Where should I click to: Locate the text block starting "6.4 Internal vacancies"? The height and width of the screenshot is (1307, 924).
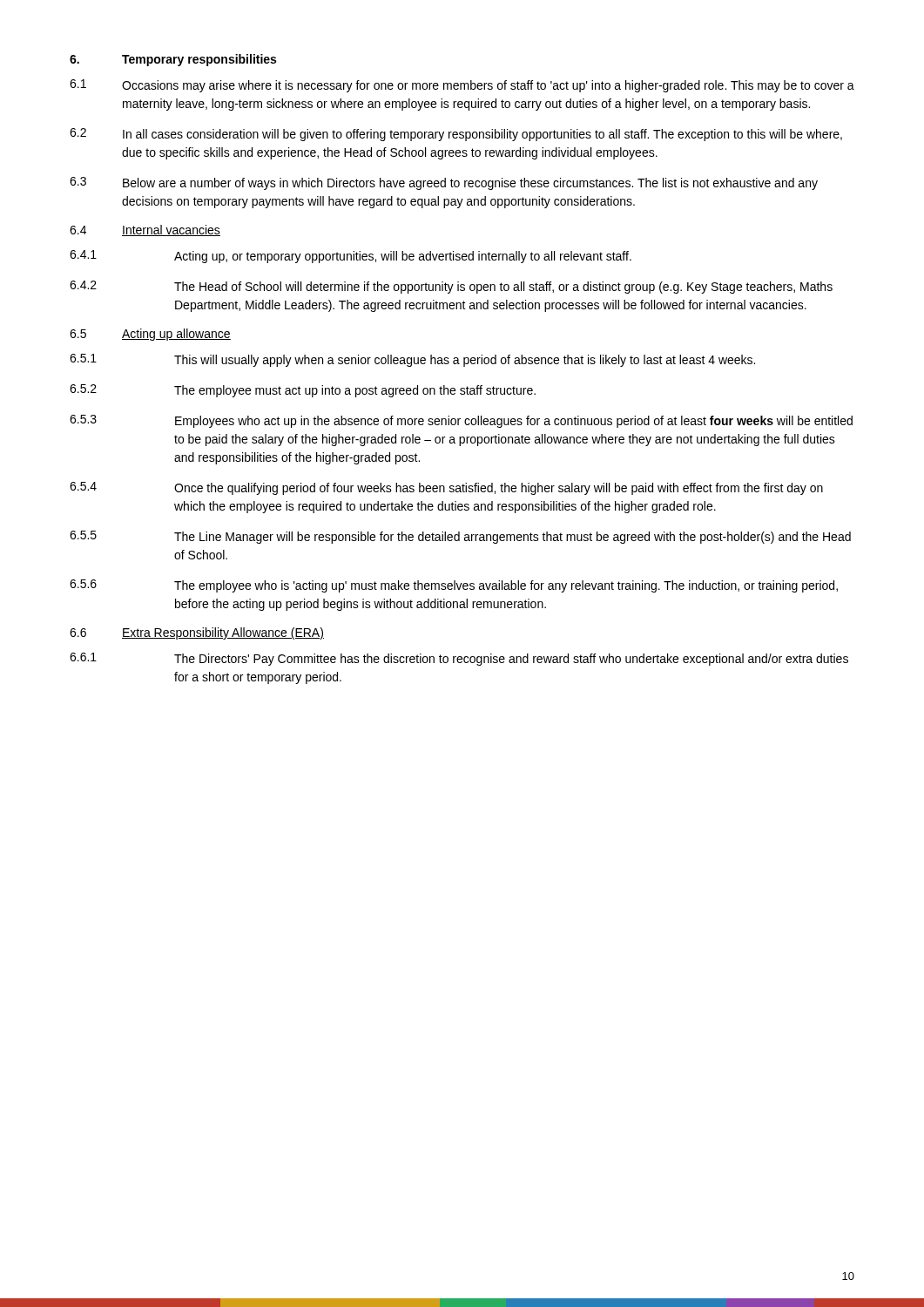click(x=145, y=230)
